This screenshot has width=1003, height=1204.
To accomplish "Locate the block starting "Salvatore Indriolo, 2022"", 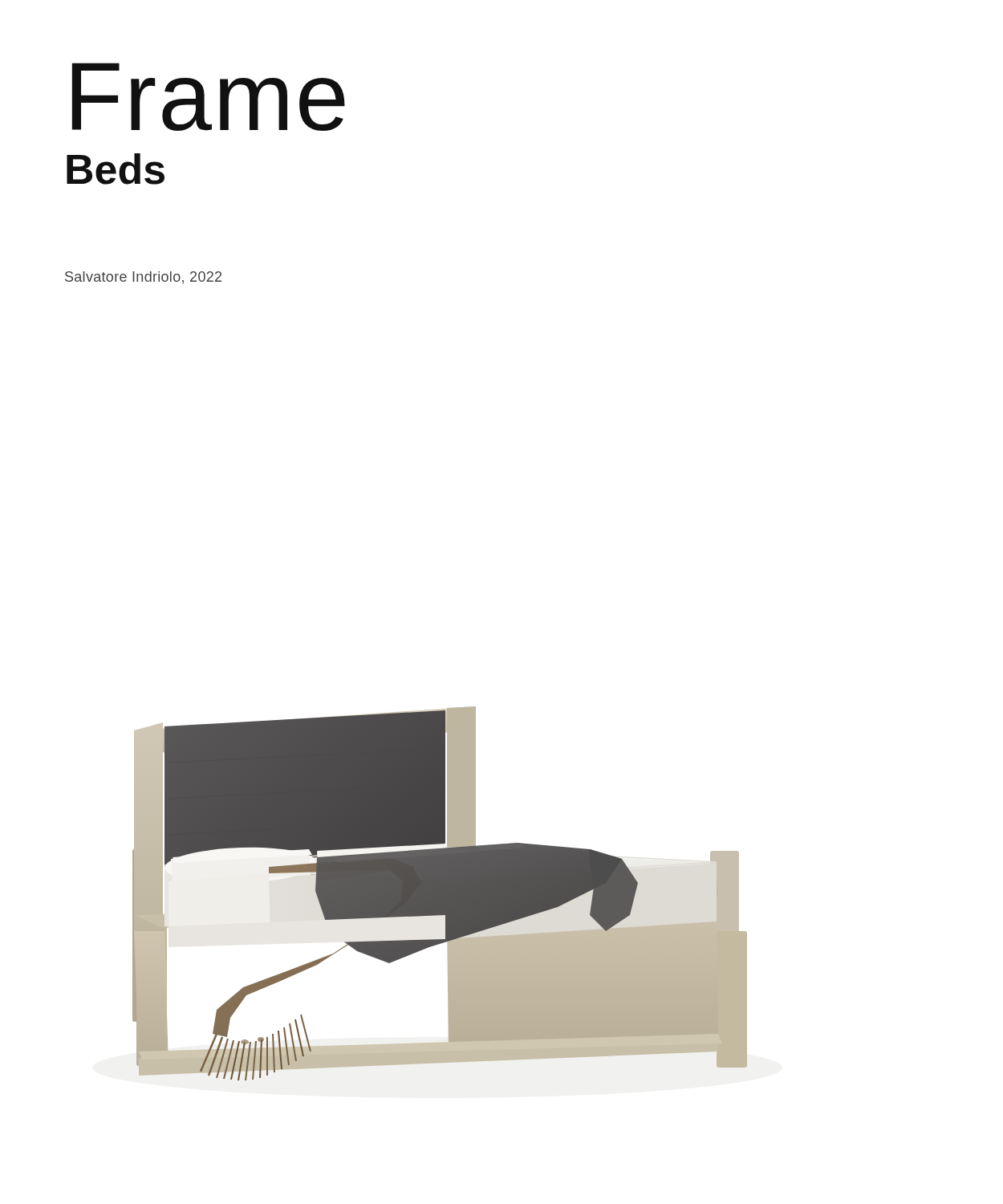I will click(143, 277).
